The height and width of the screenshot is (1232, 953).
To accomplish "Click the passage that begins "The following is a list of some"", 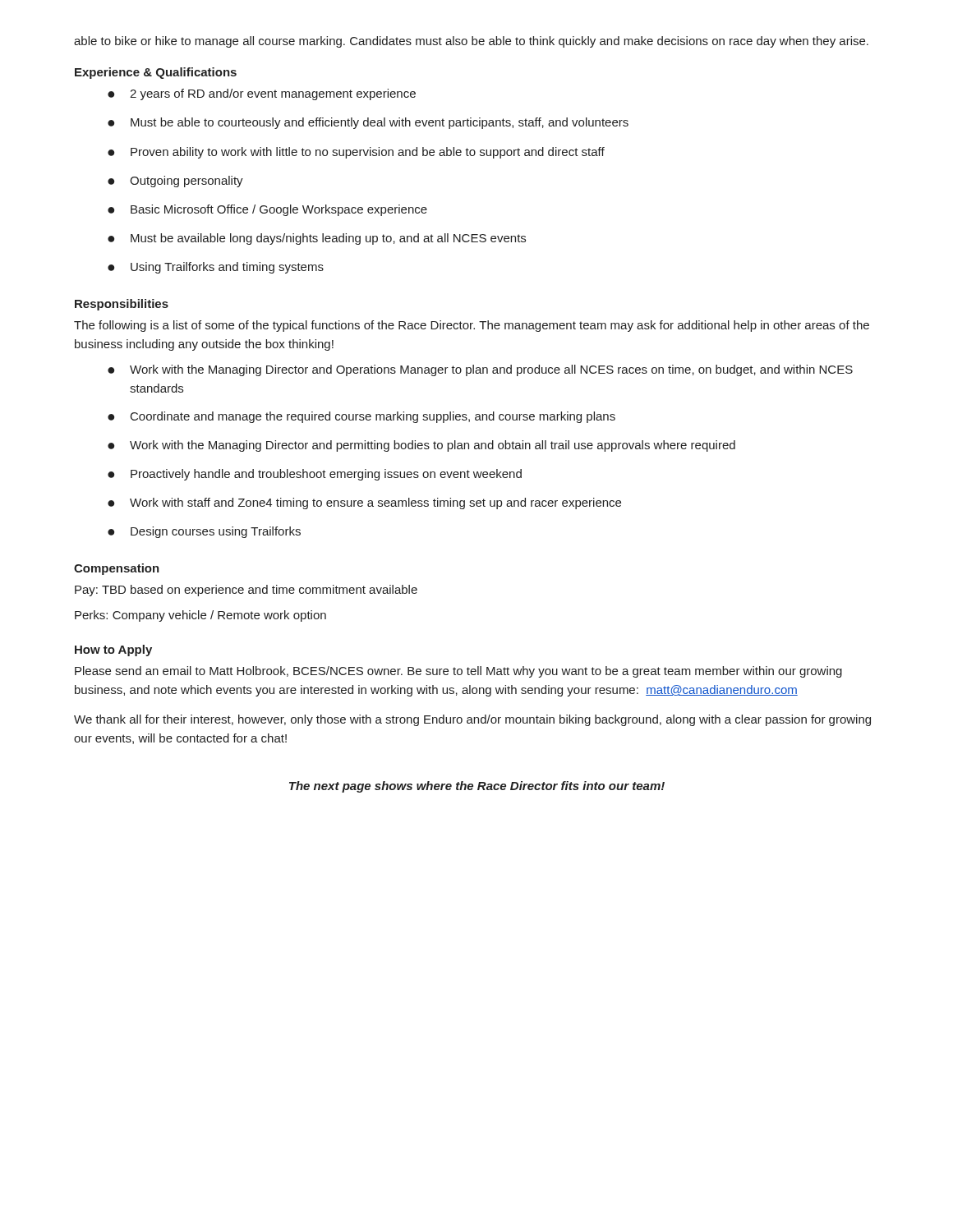I will (472, 334).
